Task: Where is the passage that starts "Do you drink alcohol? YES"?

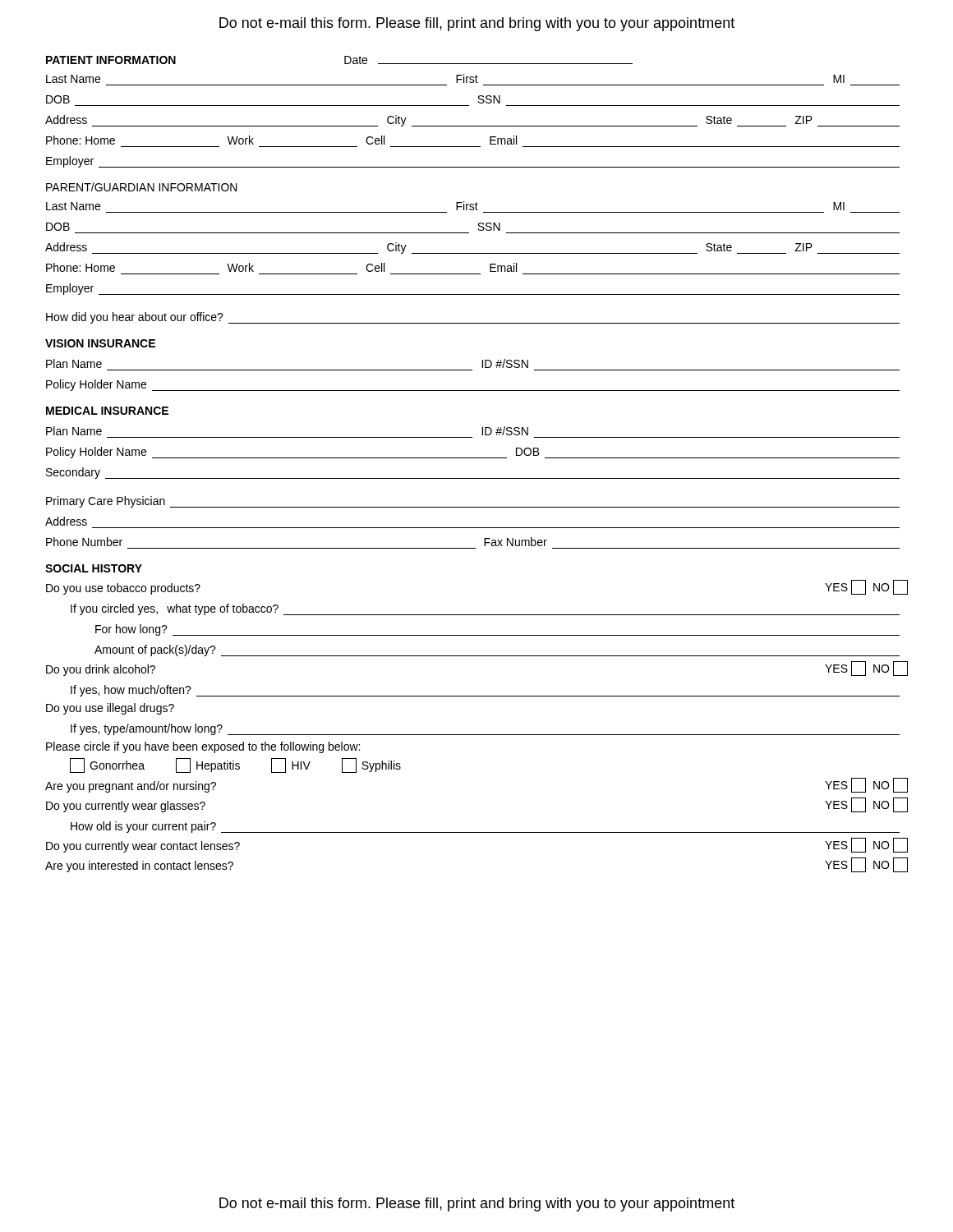Action: click(100, 668)
